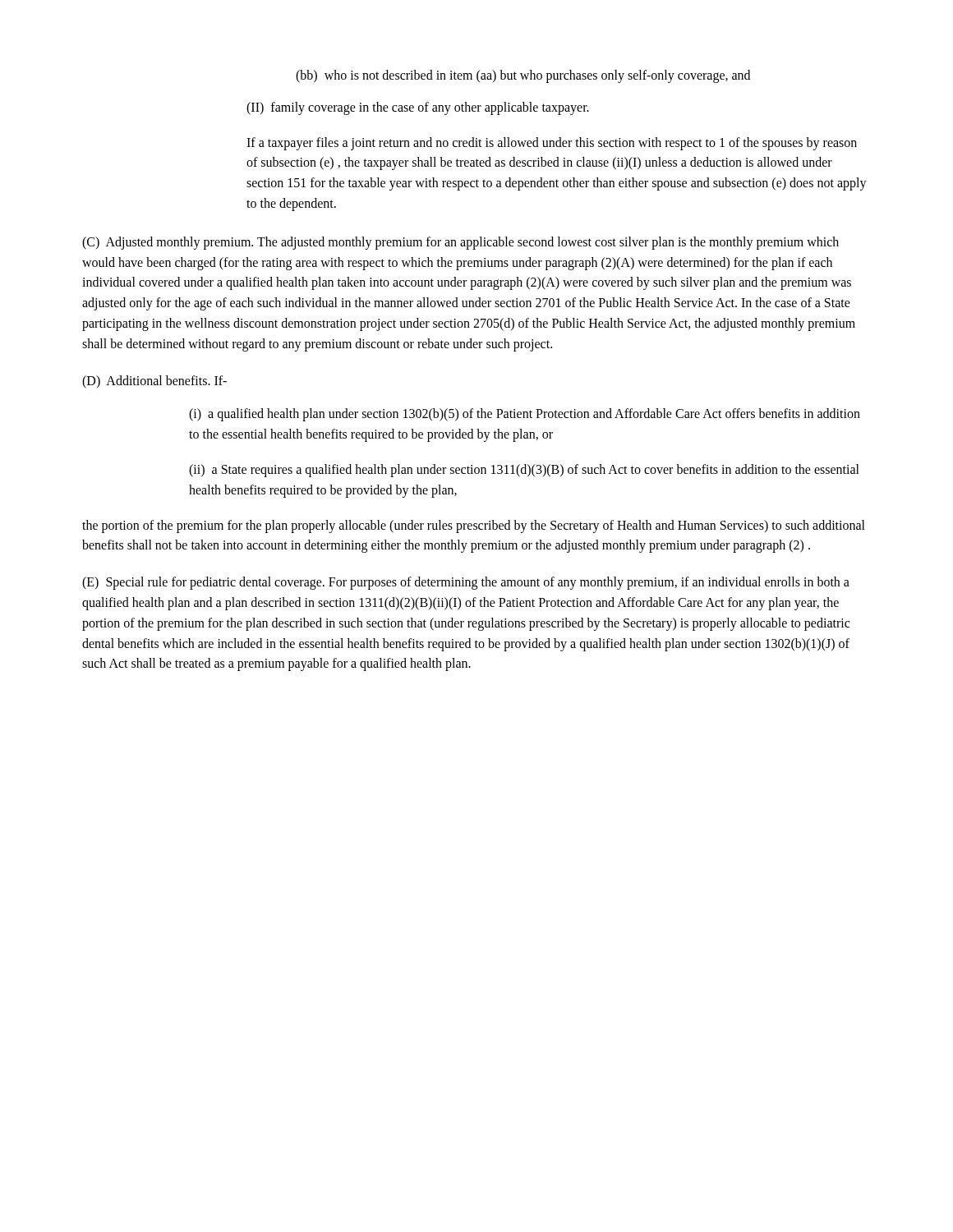The height and width of the screenshot is (1232, 953).
Task: Navigate to the block starting "(i) a qualified health plan under"
Action: click(x=525, y=424)
